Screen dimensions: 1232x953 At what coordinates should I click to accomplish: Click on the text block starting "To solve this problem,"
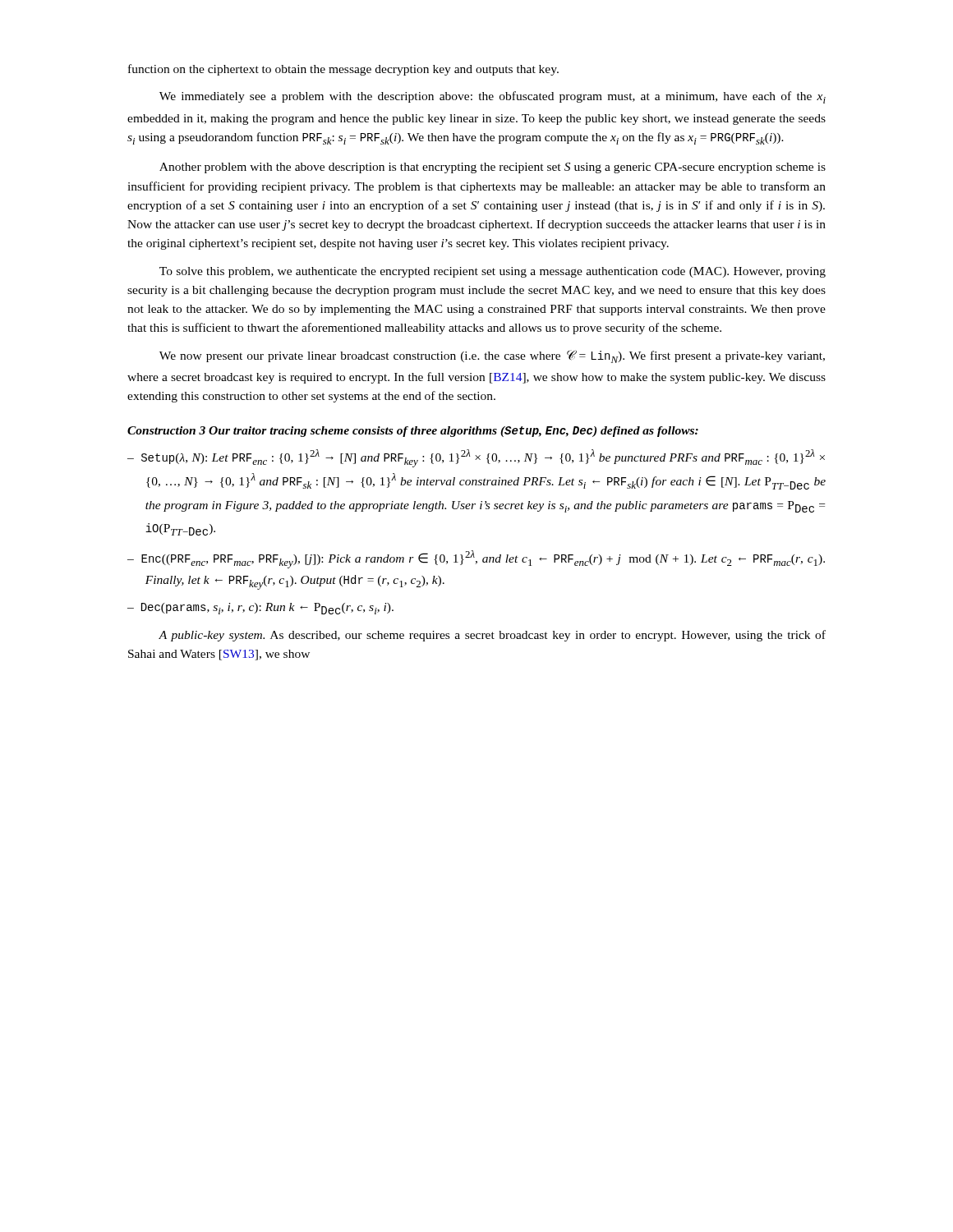[x=476, y=299]
